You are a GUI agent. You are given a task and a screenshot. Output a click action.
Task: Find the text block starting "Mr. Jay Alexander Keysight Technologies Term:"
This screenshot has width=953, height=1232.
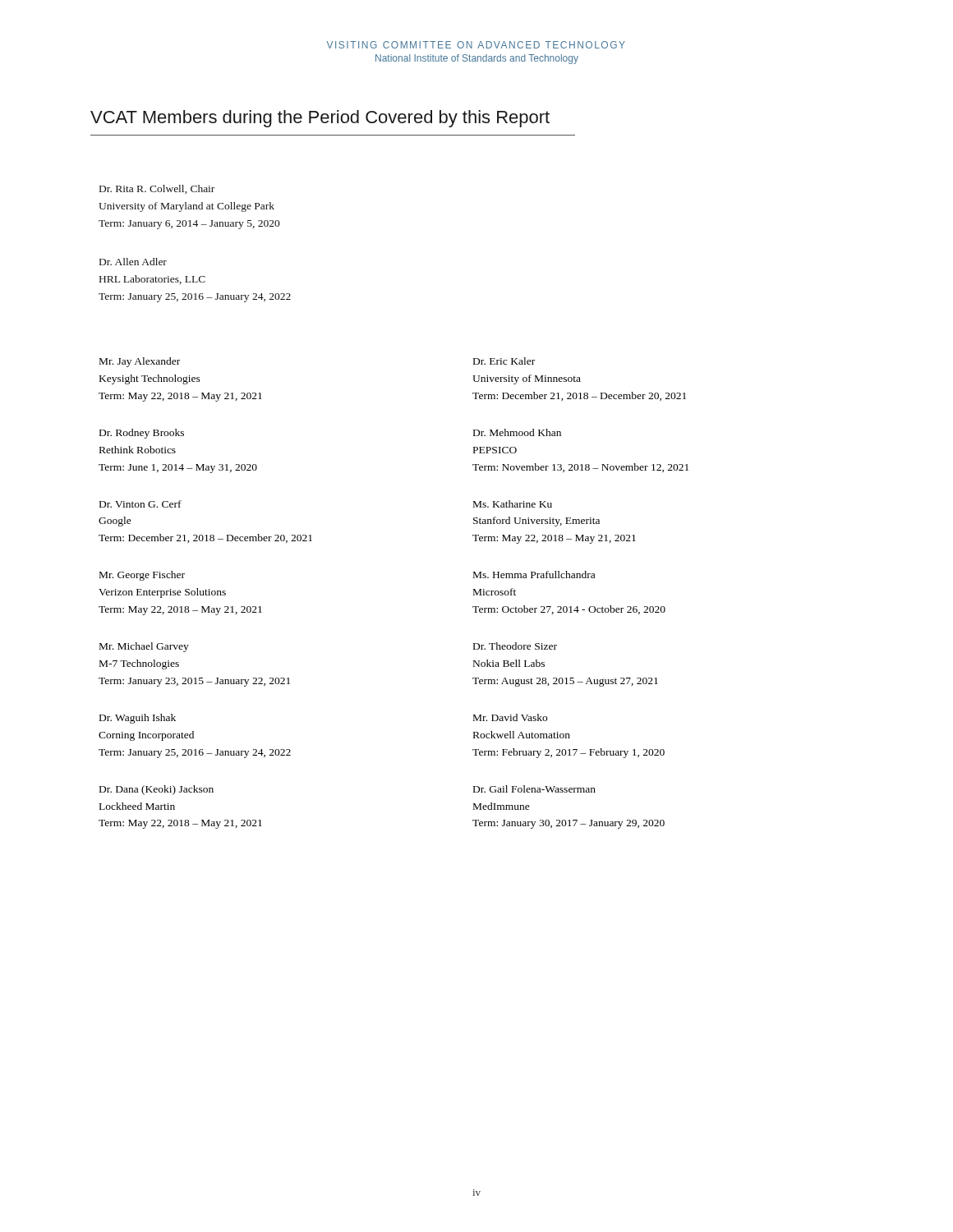[181, 378]
